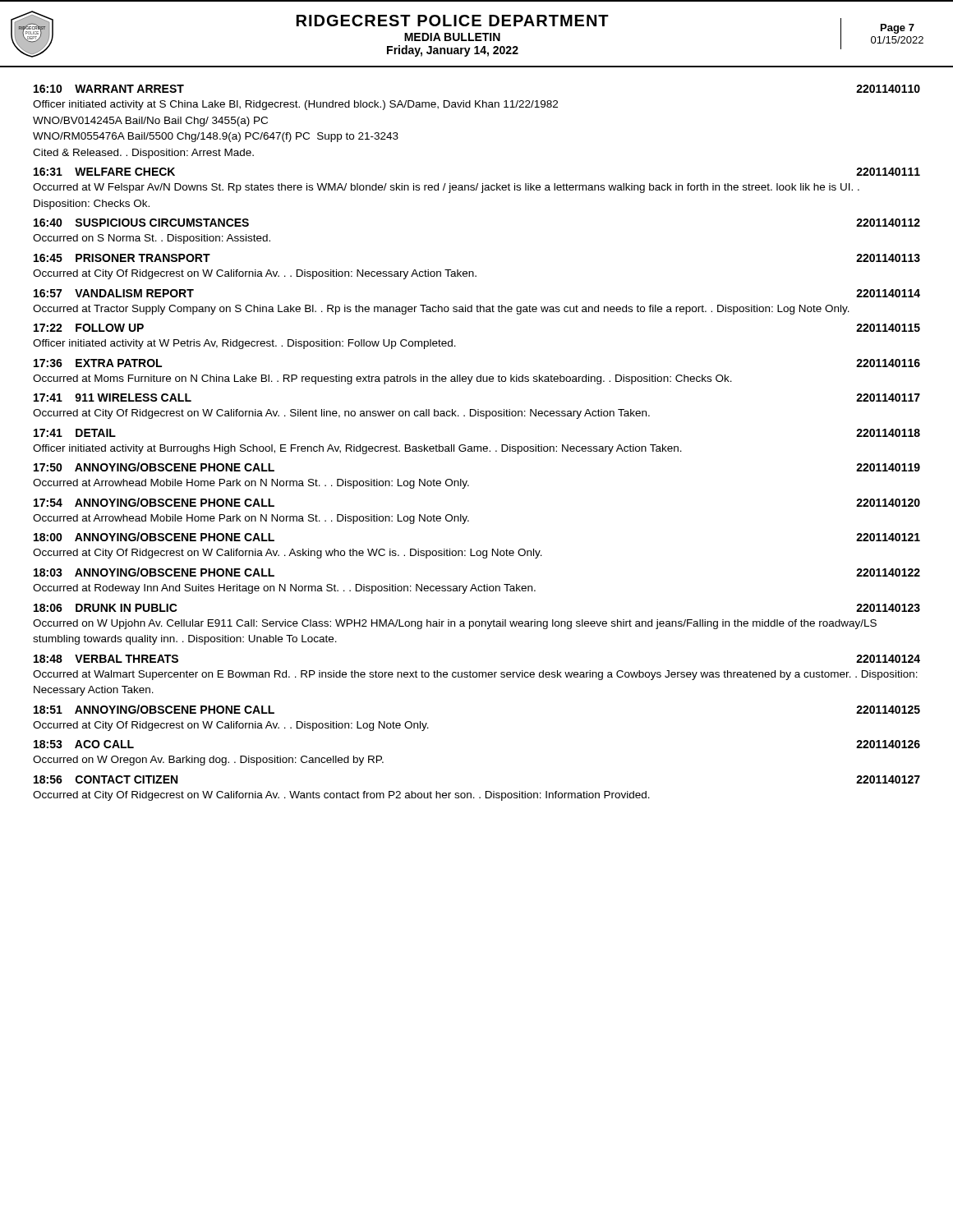The width and height of the screenshot is (953, 1232).
Task: Where is the passage that starts "18:51 ANNOYING/OBSCENE PHONE CALL 2201140125 Occurred at City"?
Action: pos(47,708)
